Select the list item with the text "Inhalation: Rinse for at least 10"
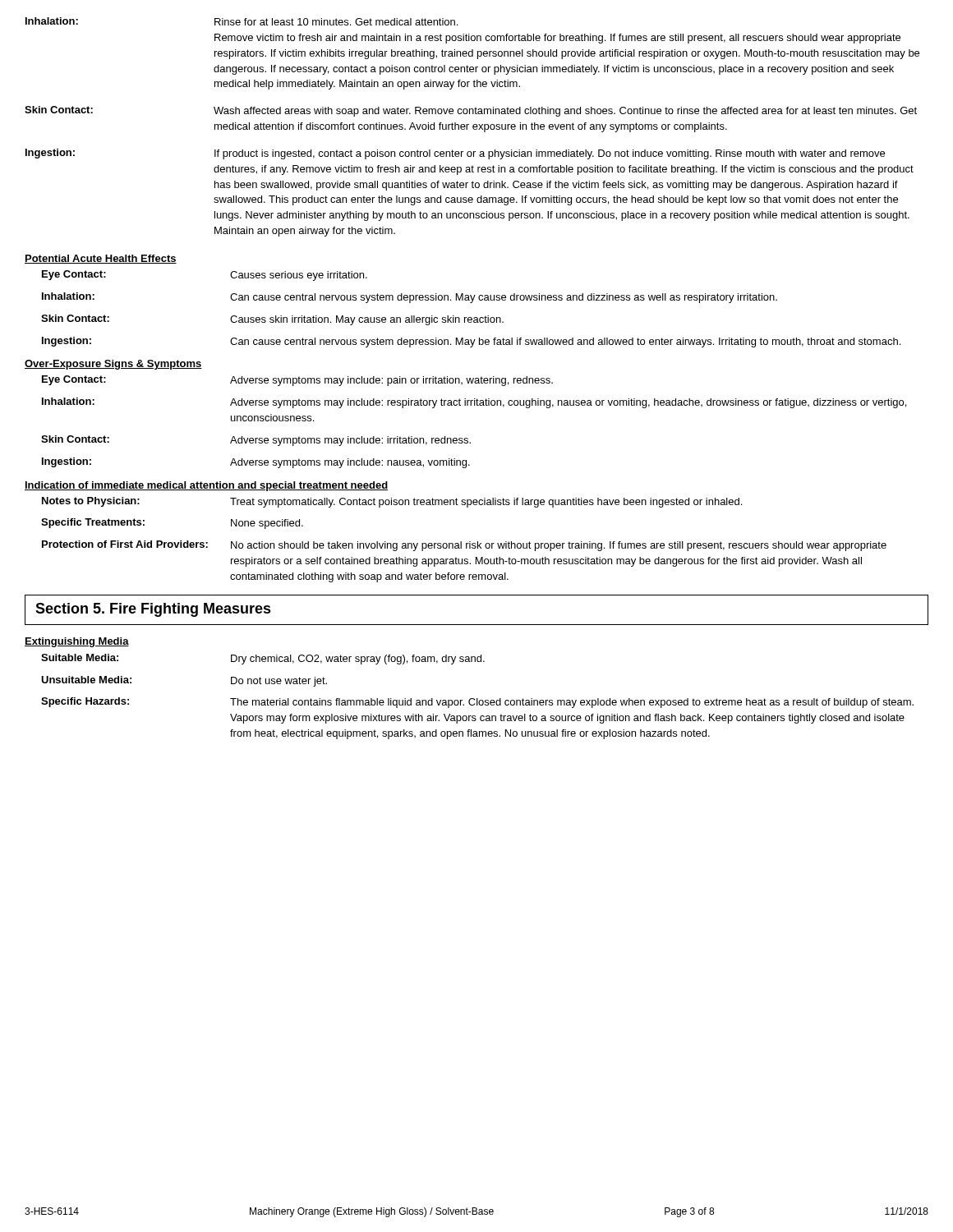Viewport: 953px width, 1232px height. click(476, 53)
